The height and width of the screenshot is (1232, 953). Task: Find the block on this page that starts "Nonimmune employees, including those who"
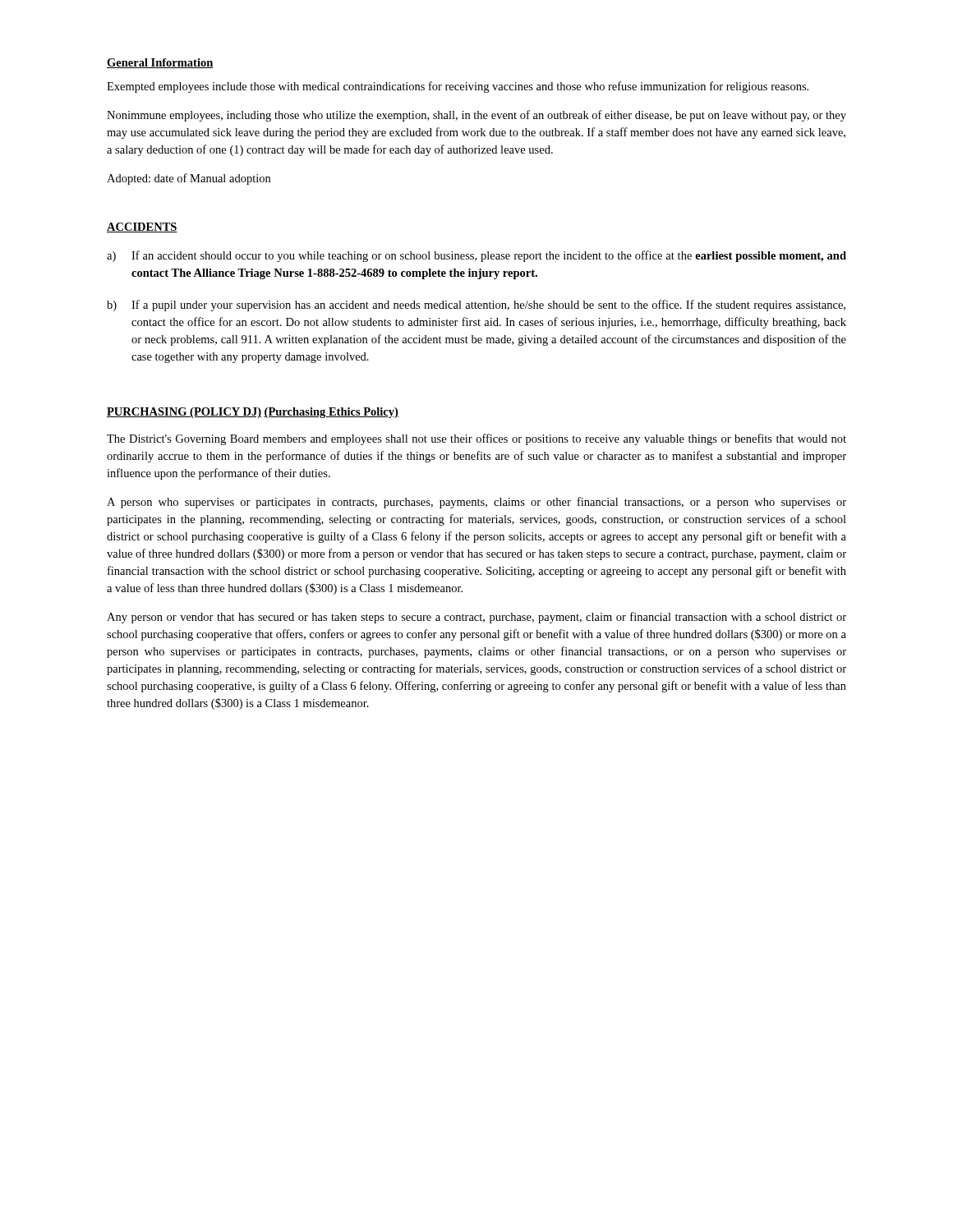click(x=476, y=133)
